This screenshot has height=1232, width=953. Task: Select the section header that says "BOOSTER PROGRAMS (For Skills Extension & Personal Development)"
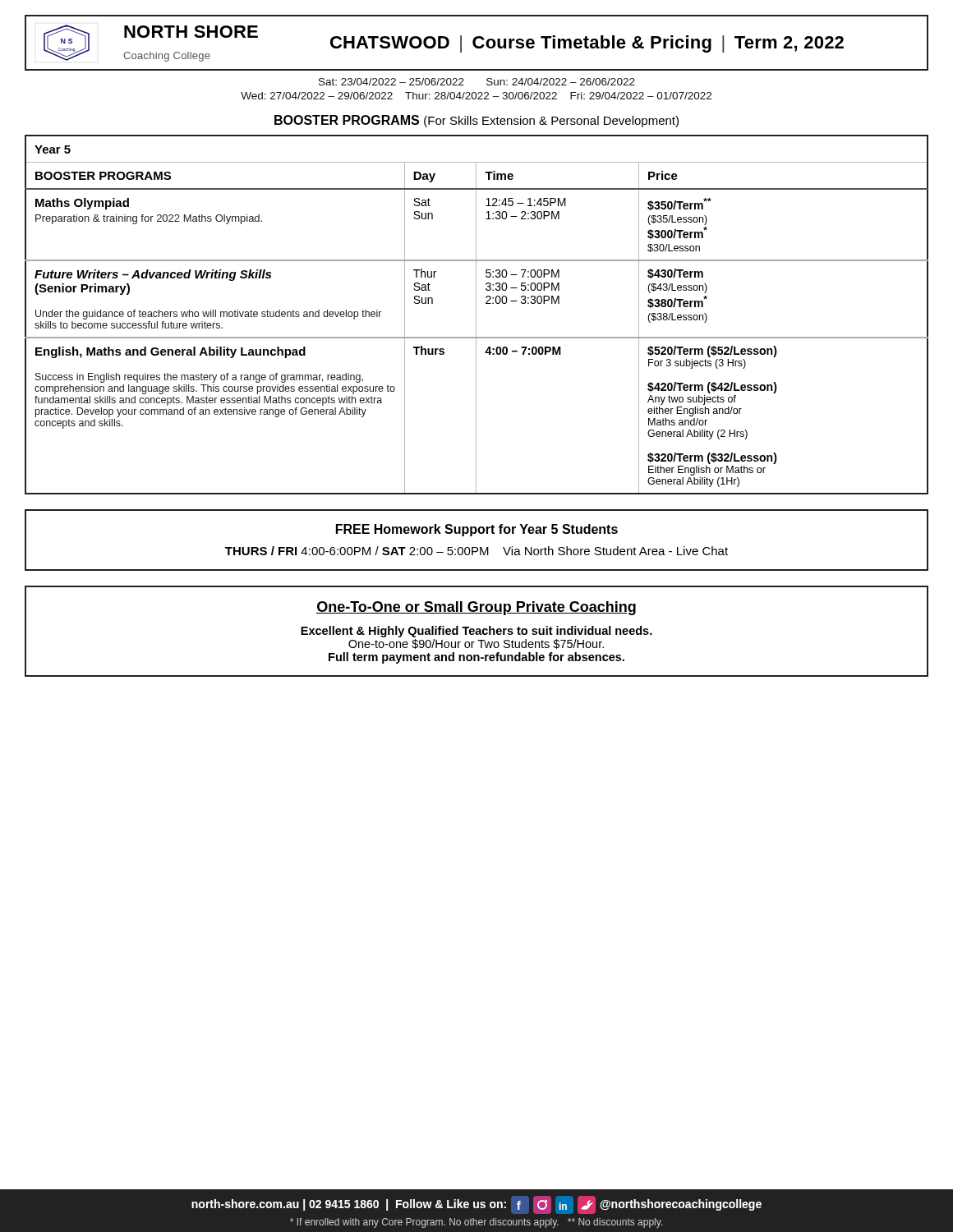pyautogui.click(x=476, y=120)
